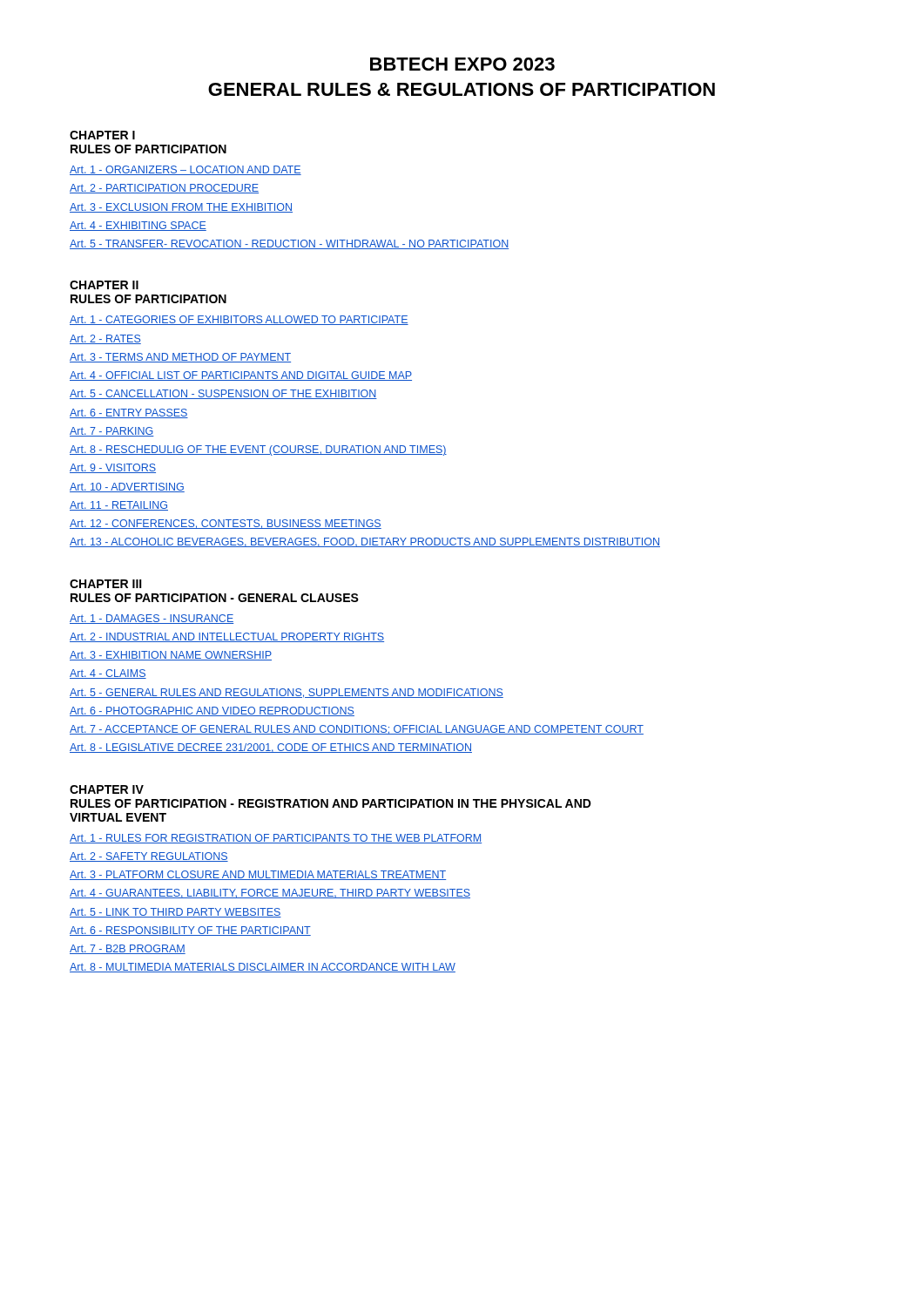Viewport: 924px width, 1307px height.
Task: Find the passage starting "Art. 8 - LEGISLATIVE DECREE 231/2001,"
Action: coord(462,749)
